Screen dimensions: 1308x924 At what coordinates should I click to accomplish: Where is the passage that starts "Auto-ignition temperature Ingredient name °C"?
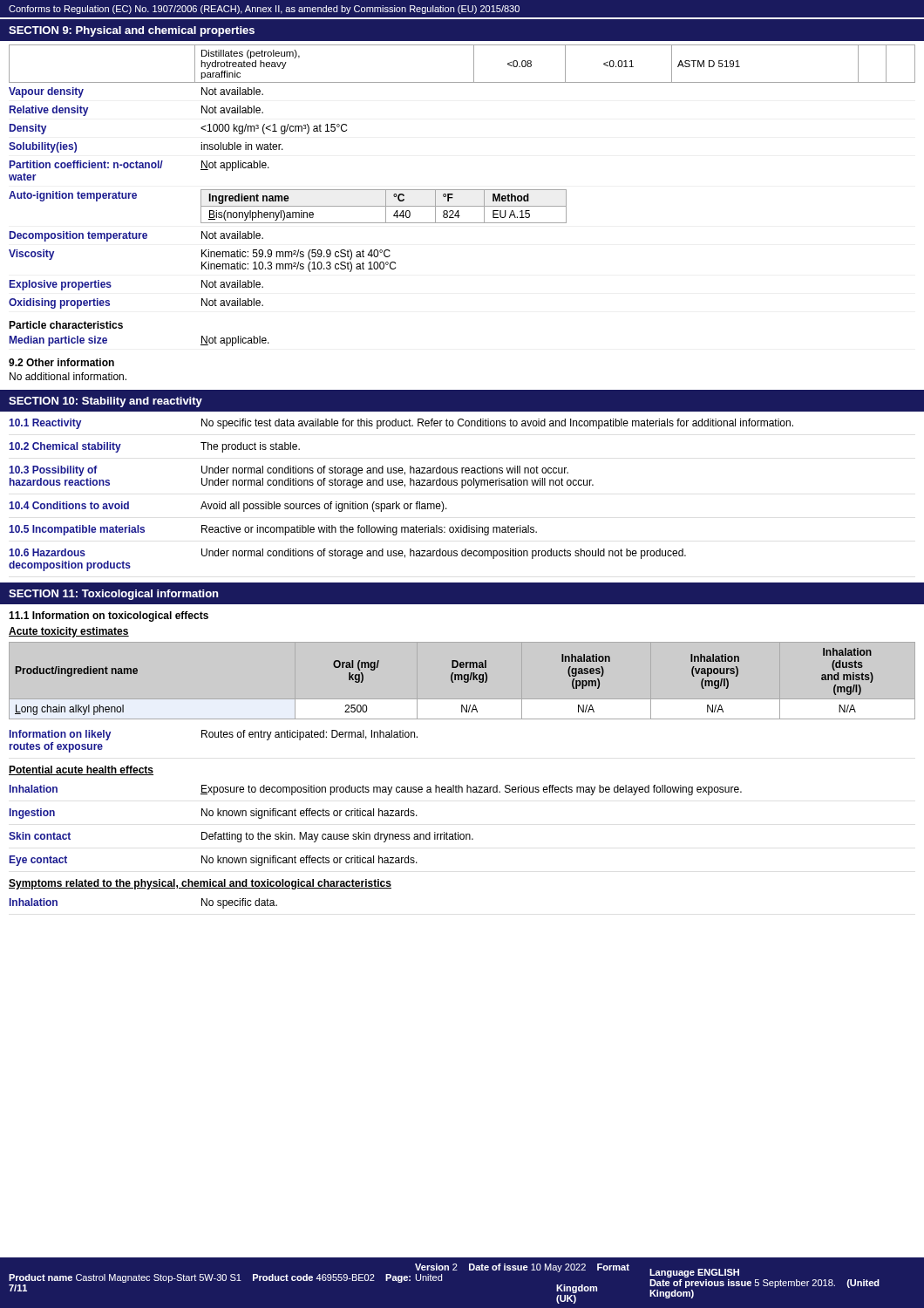pyautogui.click(x=462, y=206)
